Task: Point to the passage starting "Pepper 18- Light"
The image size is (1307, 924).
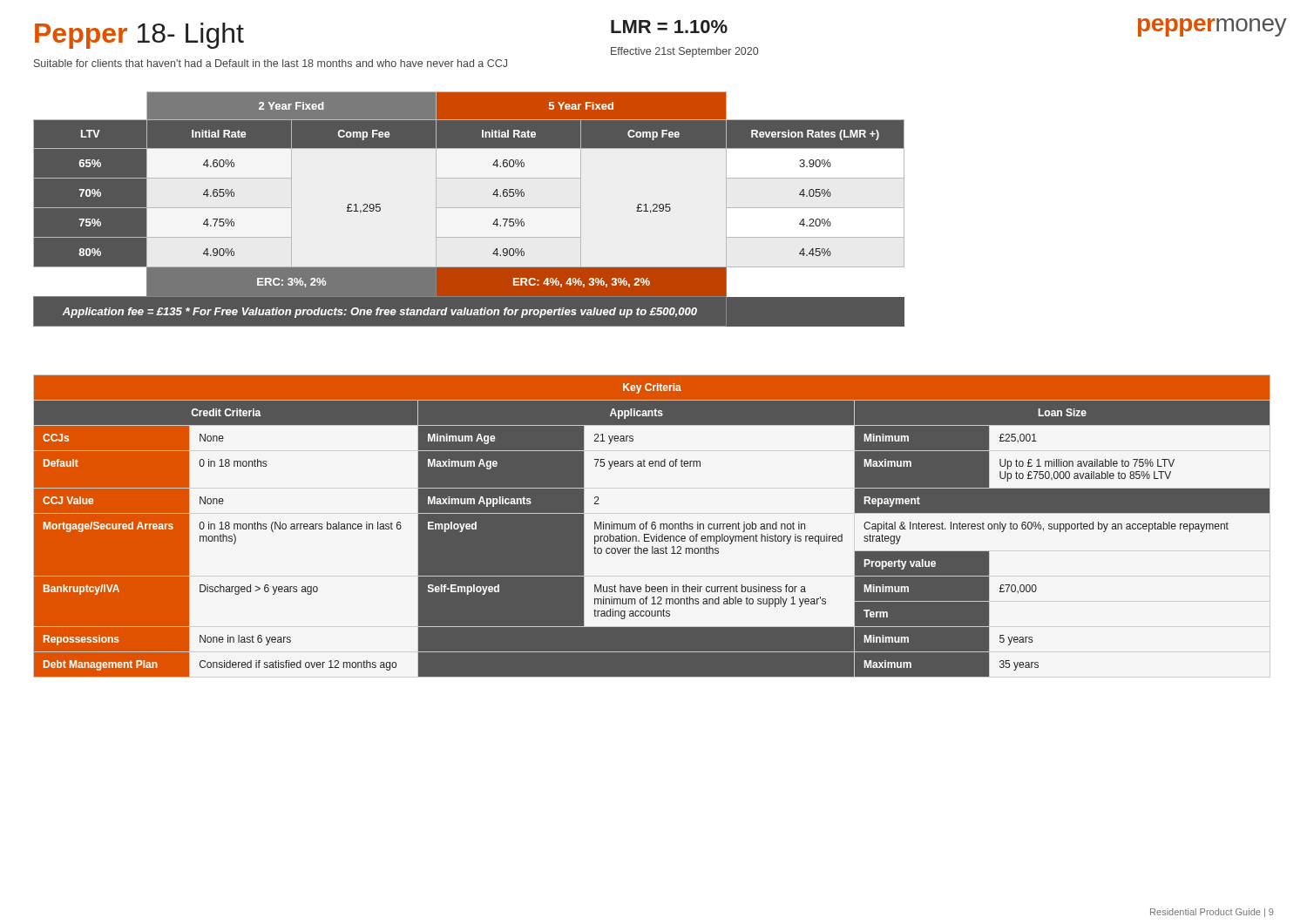Action: [138, 34]
